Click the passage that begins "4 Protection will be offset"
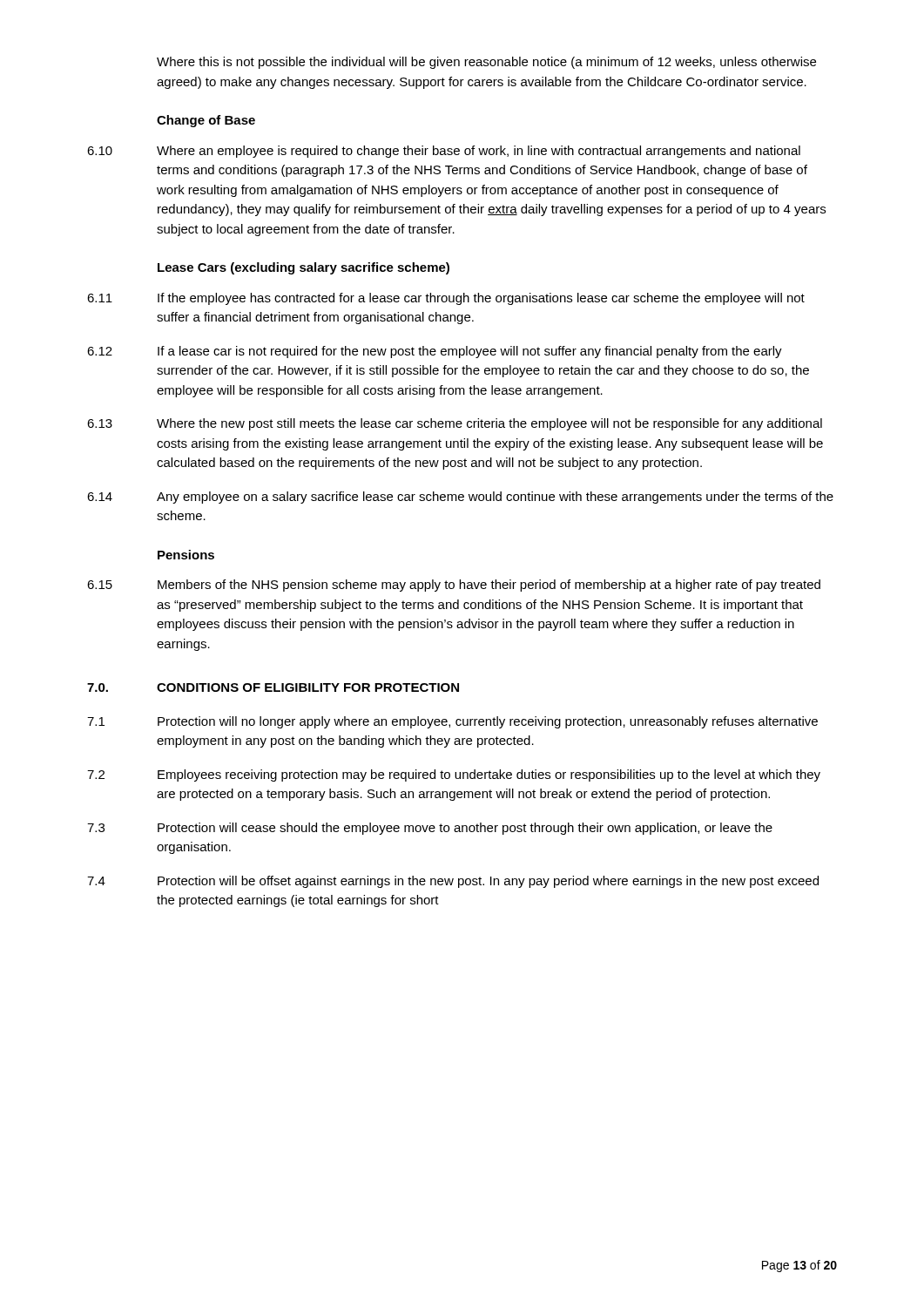This screenshot has width=924, height=1307. pyautogui.click(x=462, y=890)
